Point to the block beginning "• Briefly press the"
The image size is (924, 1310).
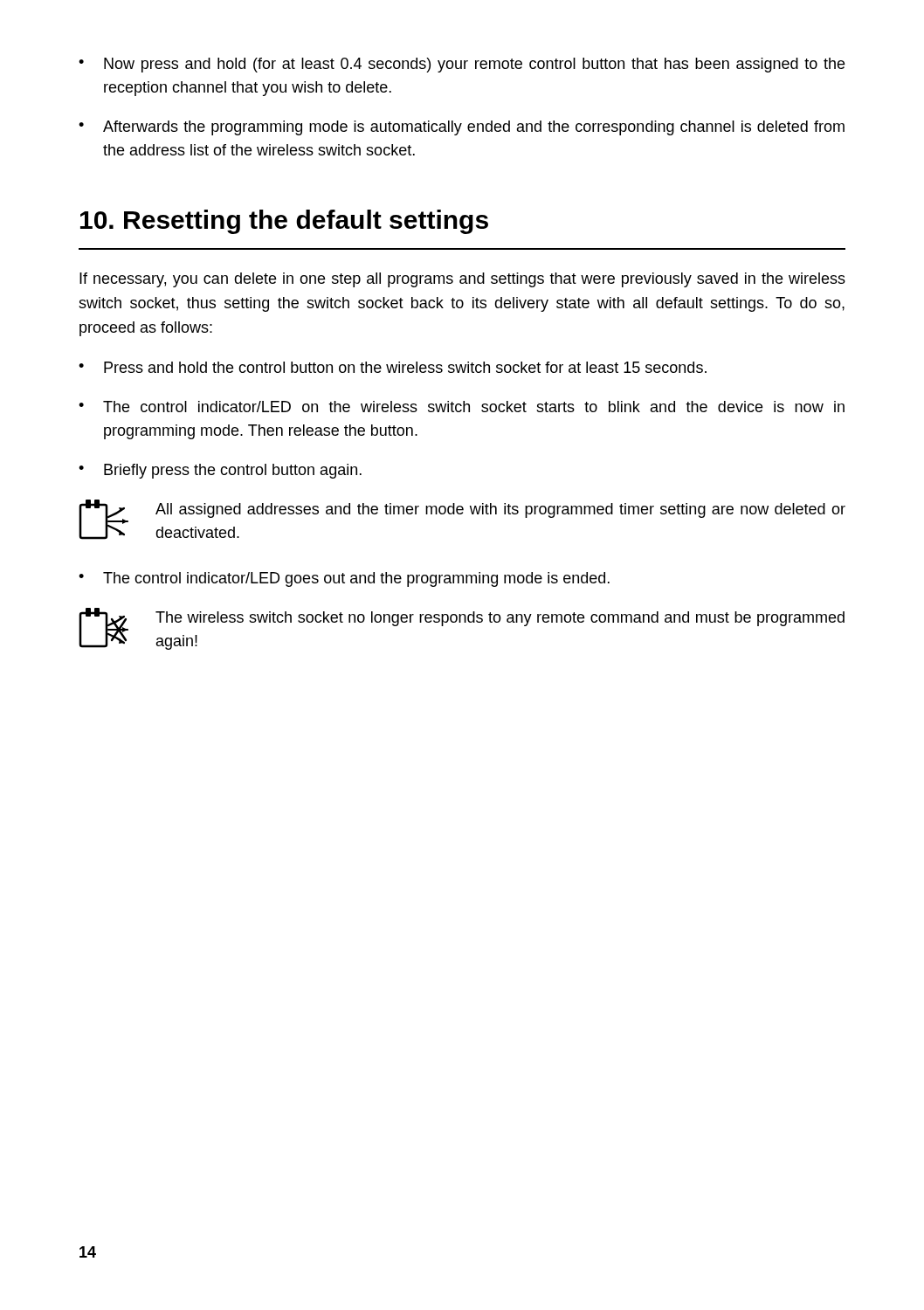(220, 471)
